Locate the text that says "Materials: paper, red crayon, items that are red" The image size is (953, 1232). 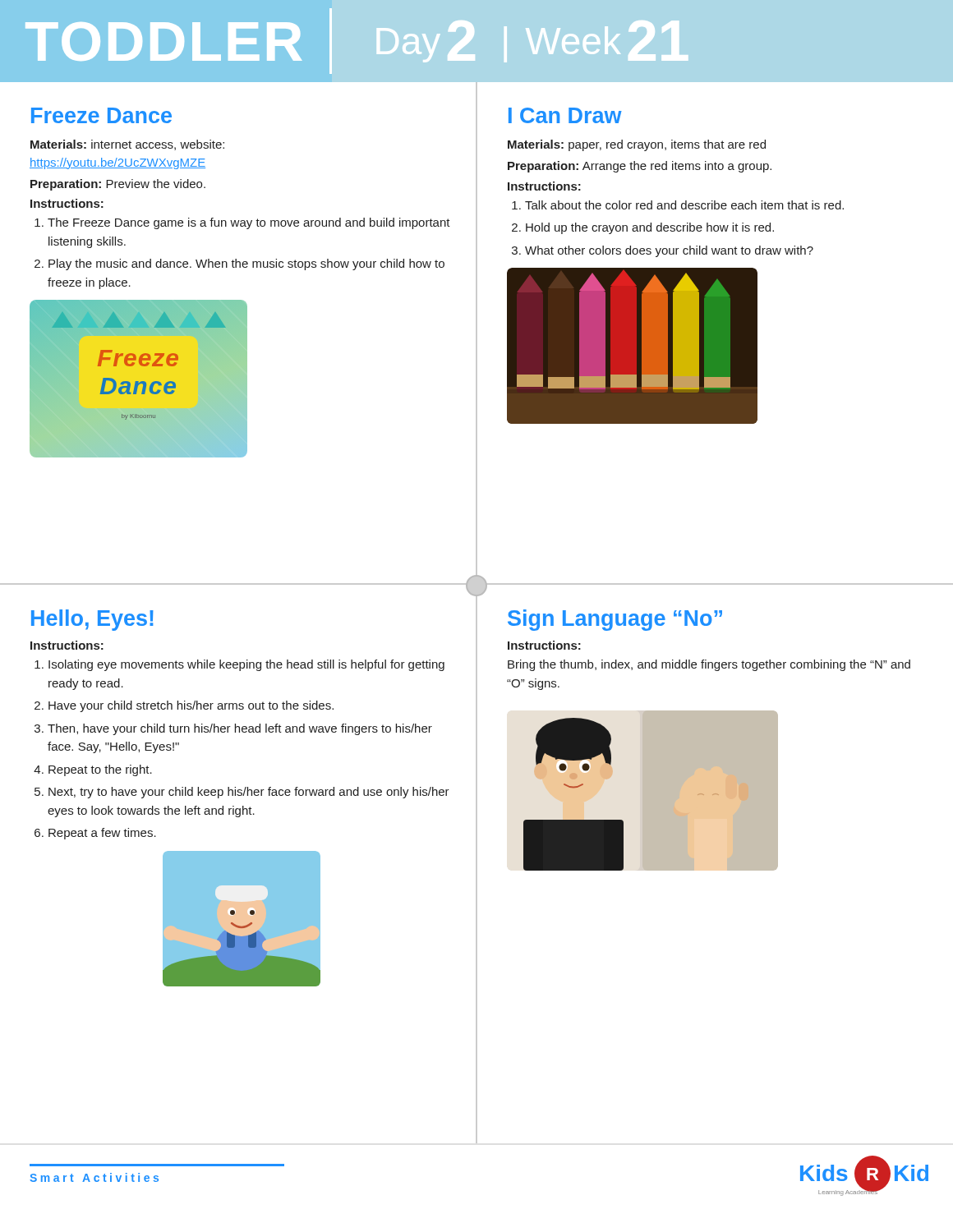coord(637,144)
